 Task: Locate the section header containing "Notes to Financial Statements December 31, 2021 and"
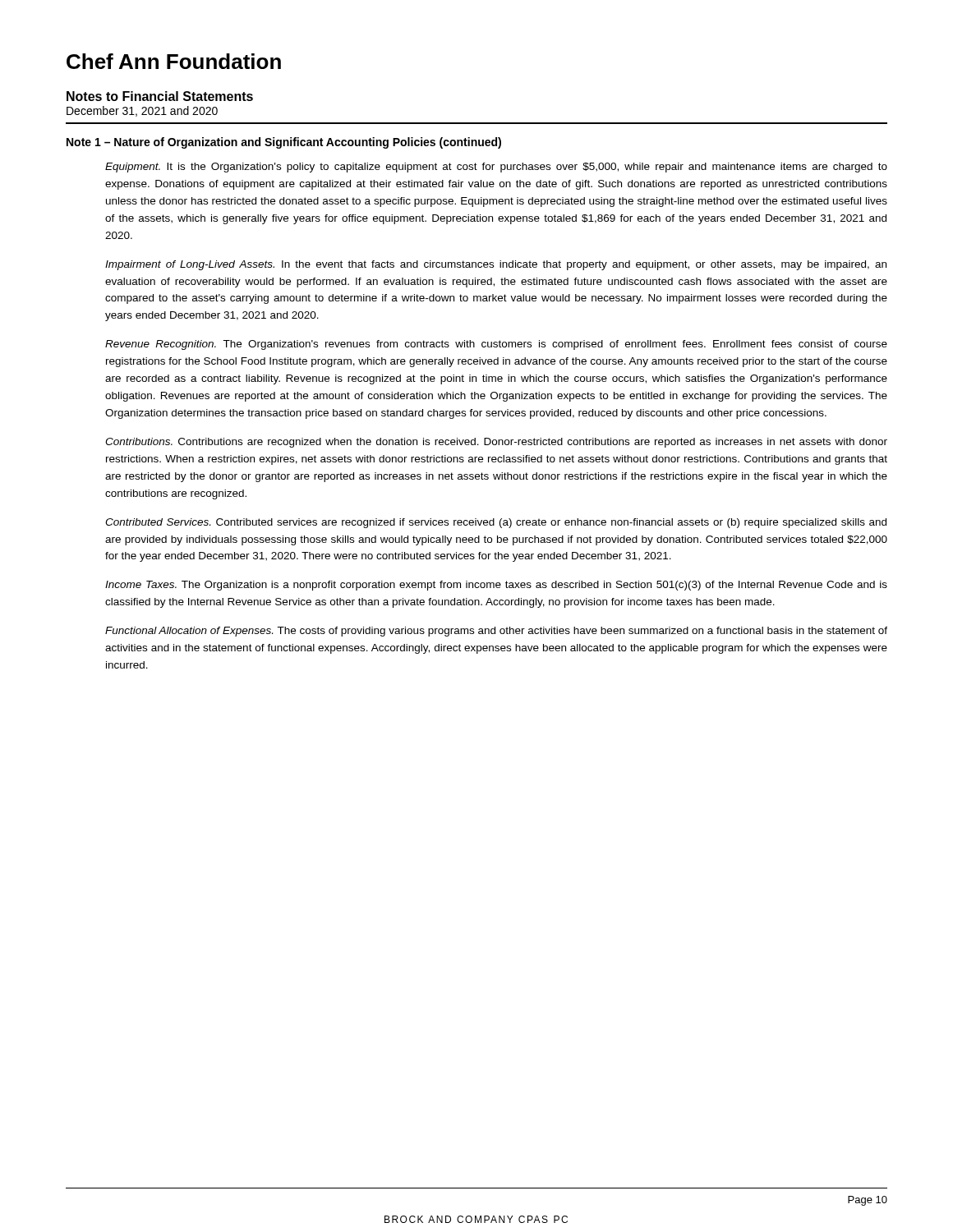160,96
